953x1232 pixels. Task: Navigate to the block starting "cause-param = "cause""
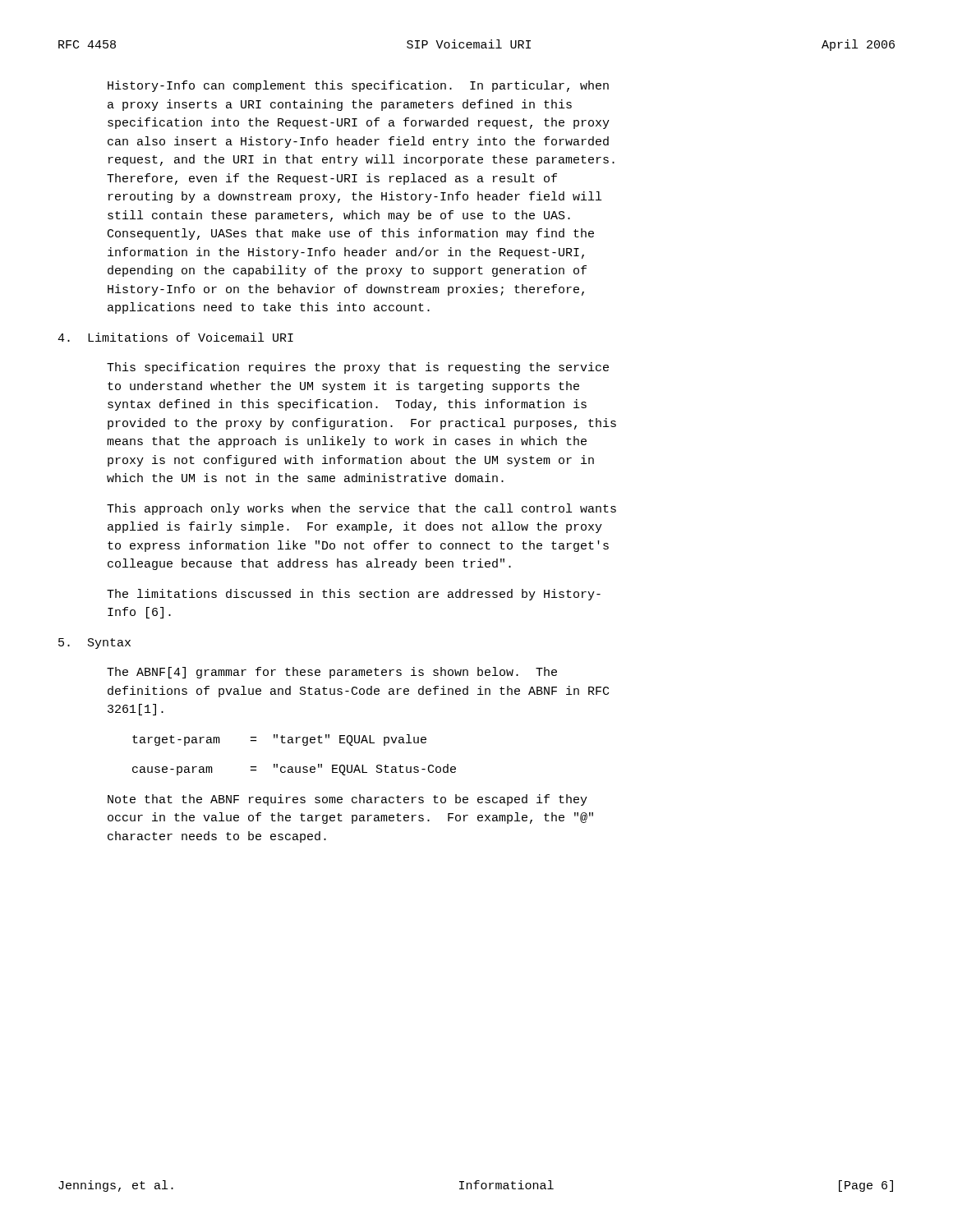point(294,770)
